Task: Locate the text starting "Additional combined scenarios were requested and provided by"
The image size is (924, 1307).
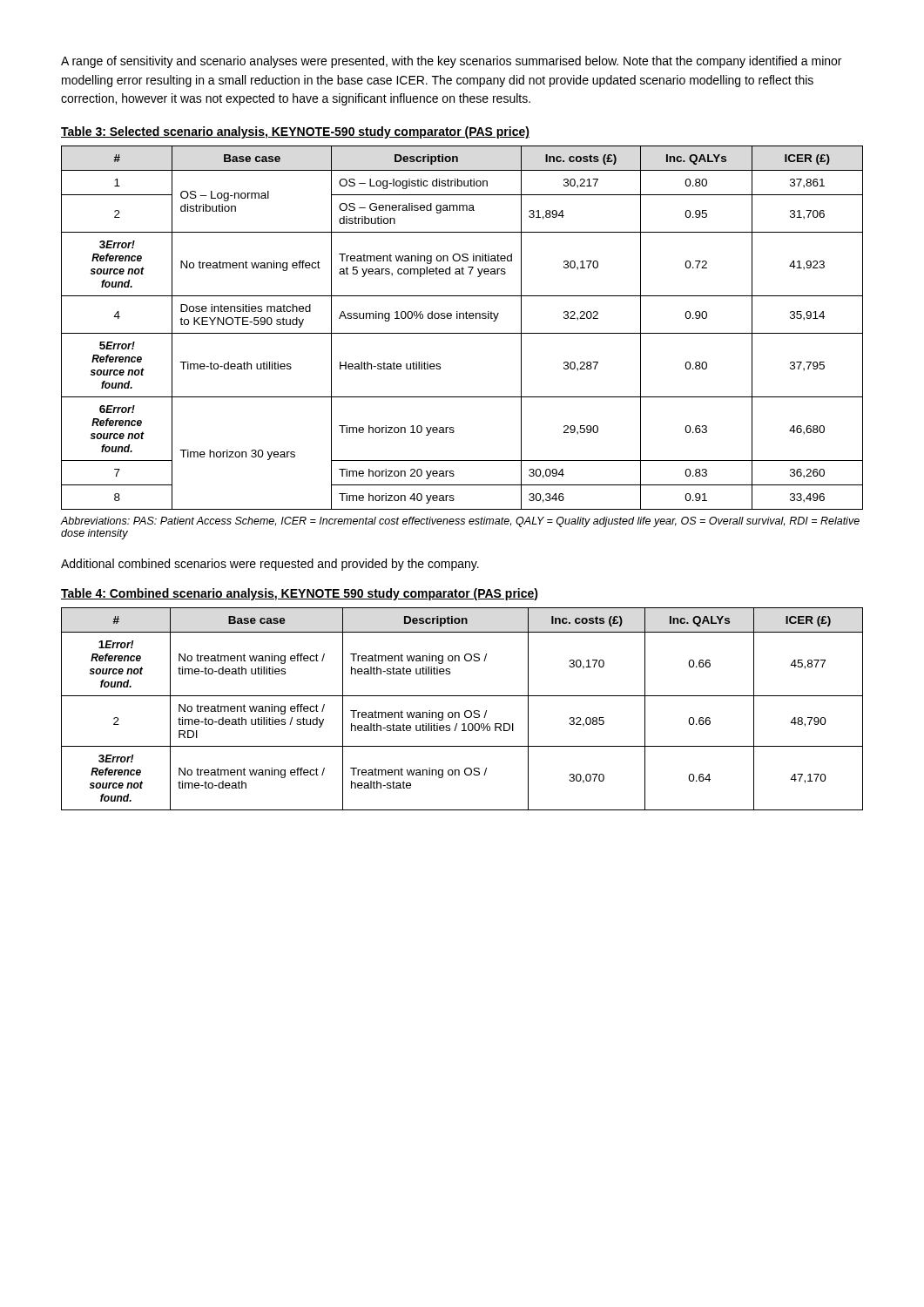Action: (x=270, y=564)
